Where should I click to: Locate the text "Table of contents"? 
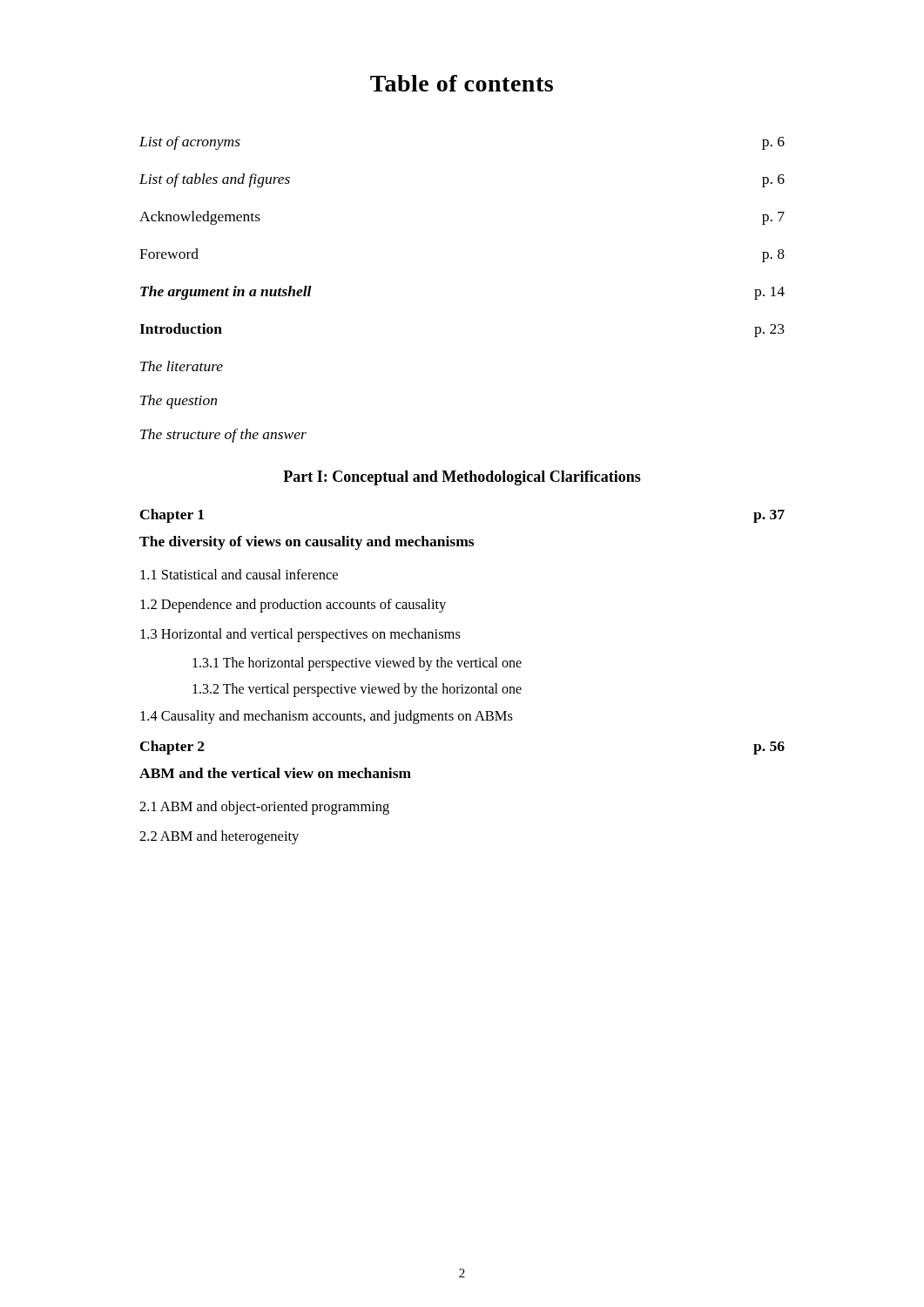[462, 83]
